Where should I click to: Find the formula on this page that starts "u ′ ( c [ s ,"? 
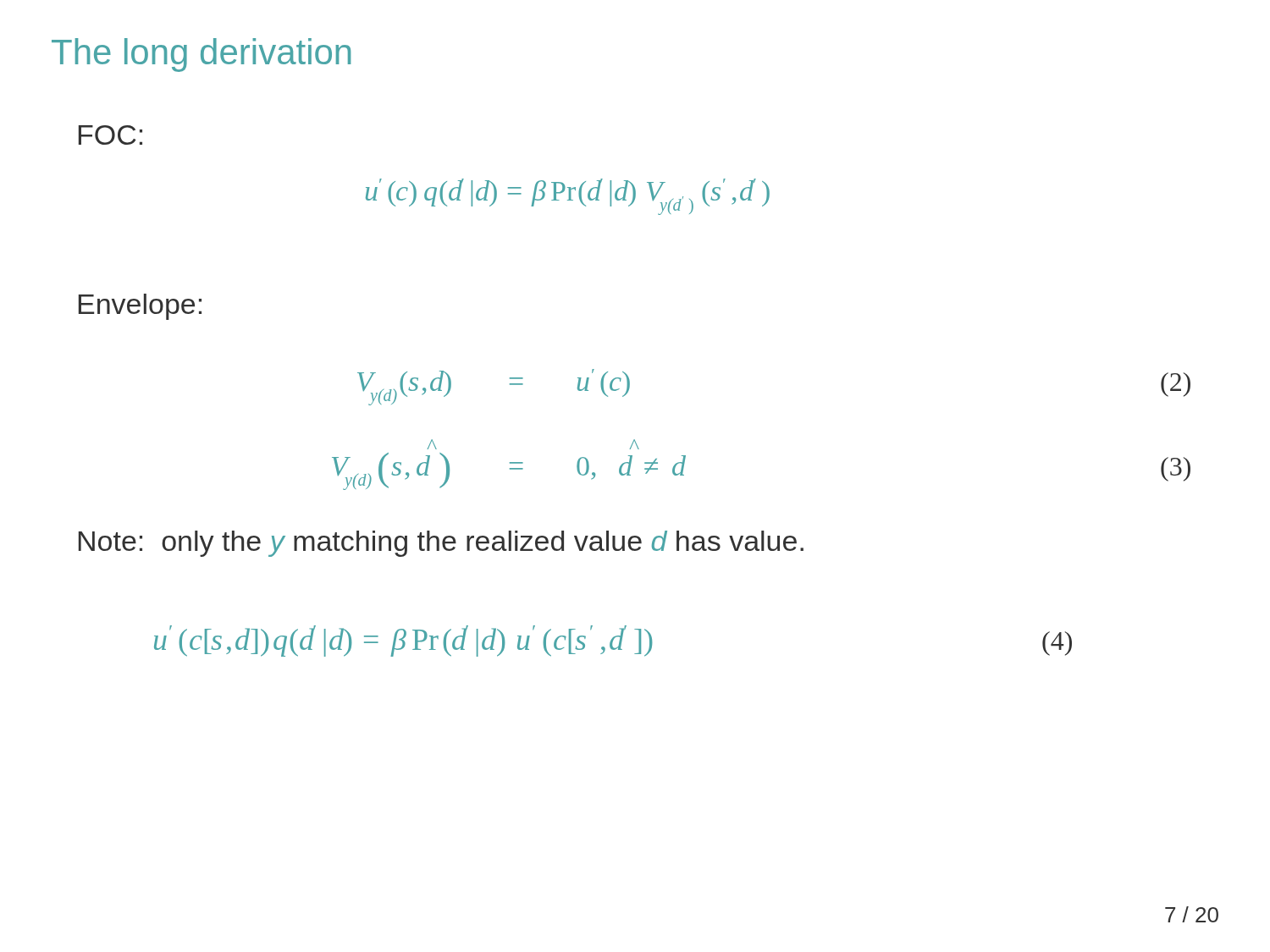635,639
